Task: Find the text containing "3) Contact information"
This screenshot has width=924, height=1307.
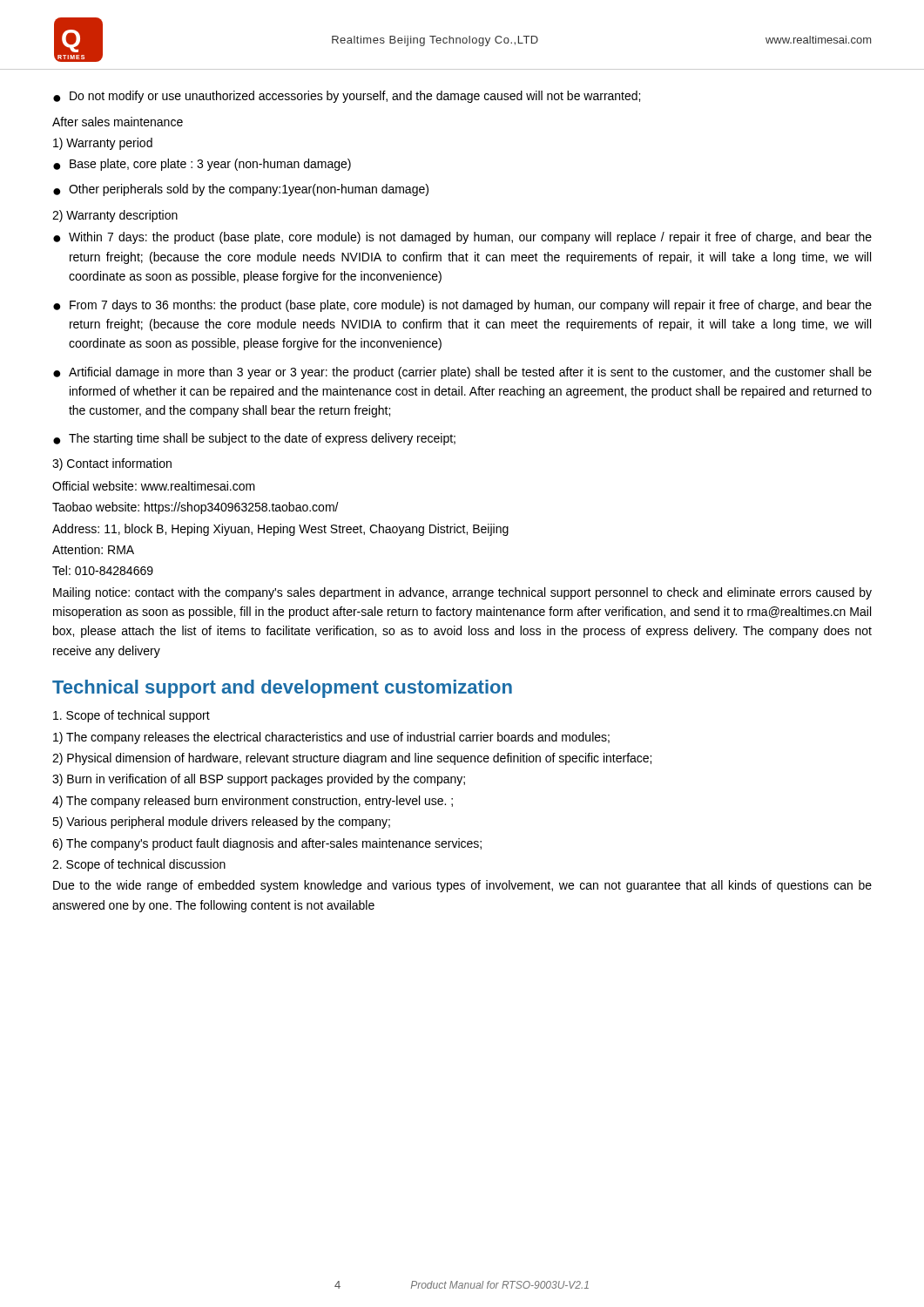Action: 112,464
